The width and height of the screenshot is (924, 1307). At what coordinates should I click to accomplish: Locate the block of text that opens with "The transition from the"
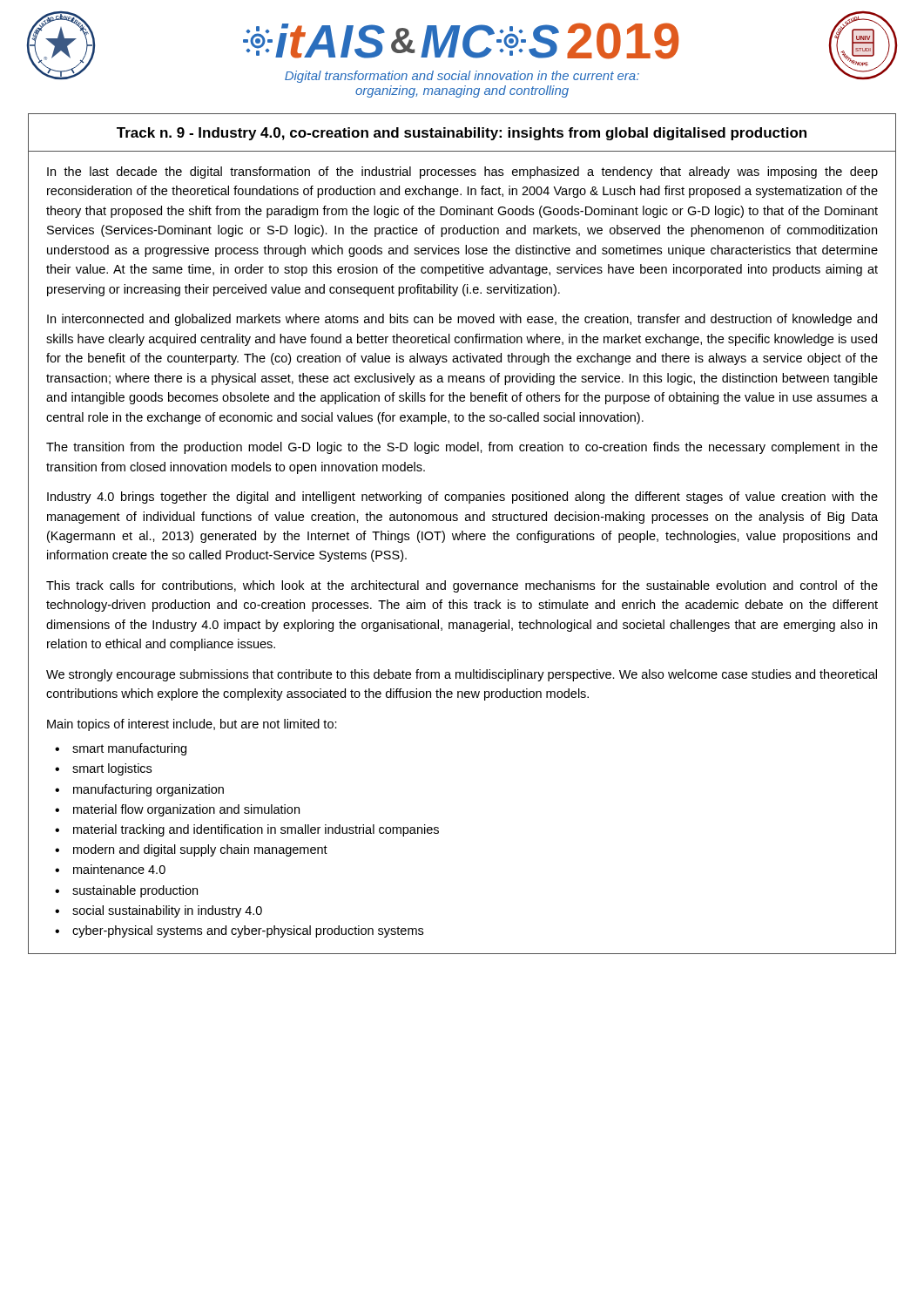(462, 457)
